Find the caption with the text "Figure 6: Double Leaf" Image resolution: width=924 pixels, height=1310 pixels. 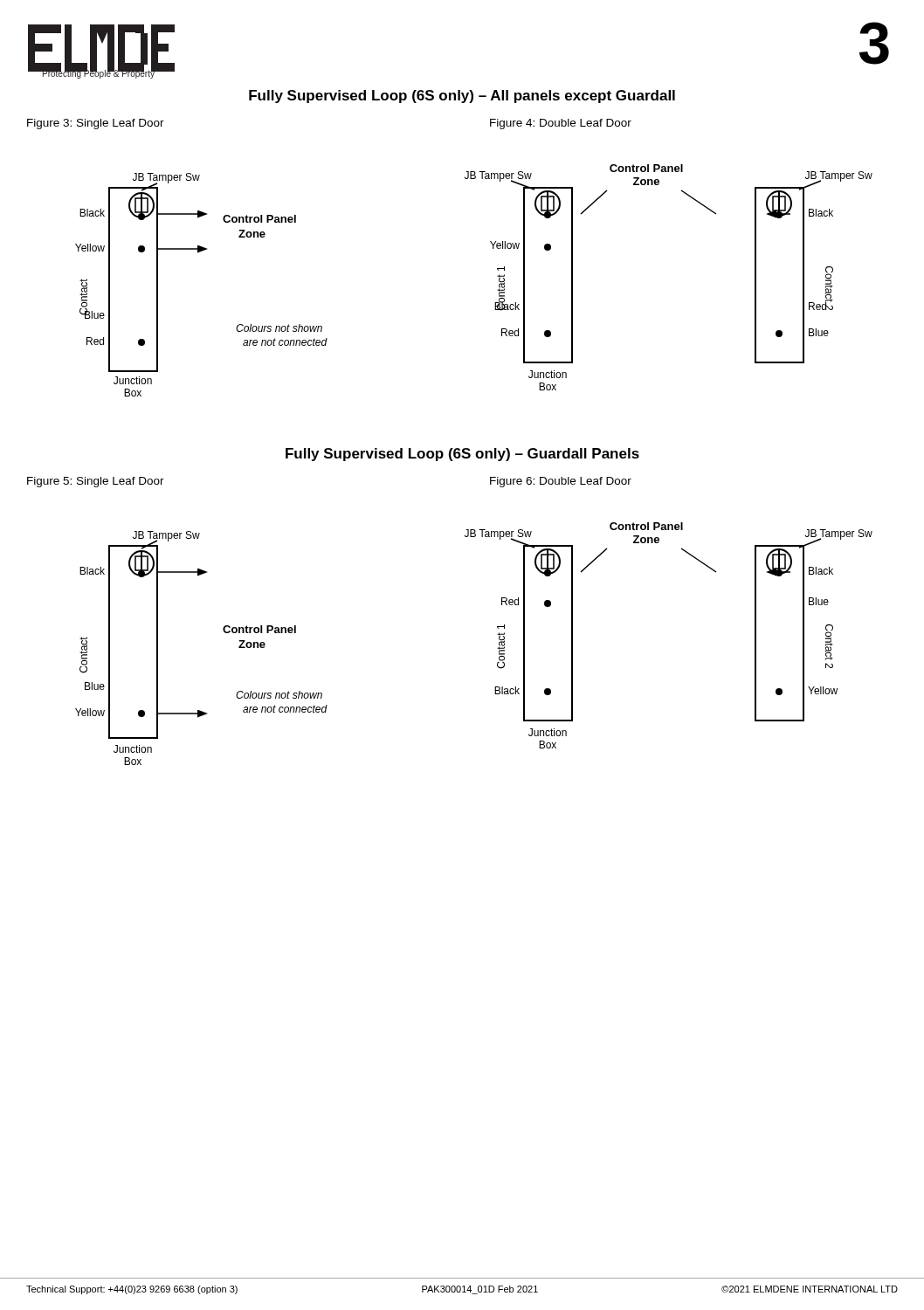point(560,481)
